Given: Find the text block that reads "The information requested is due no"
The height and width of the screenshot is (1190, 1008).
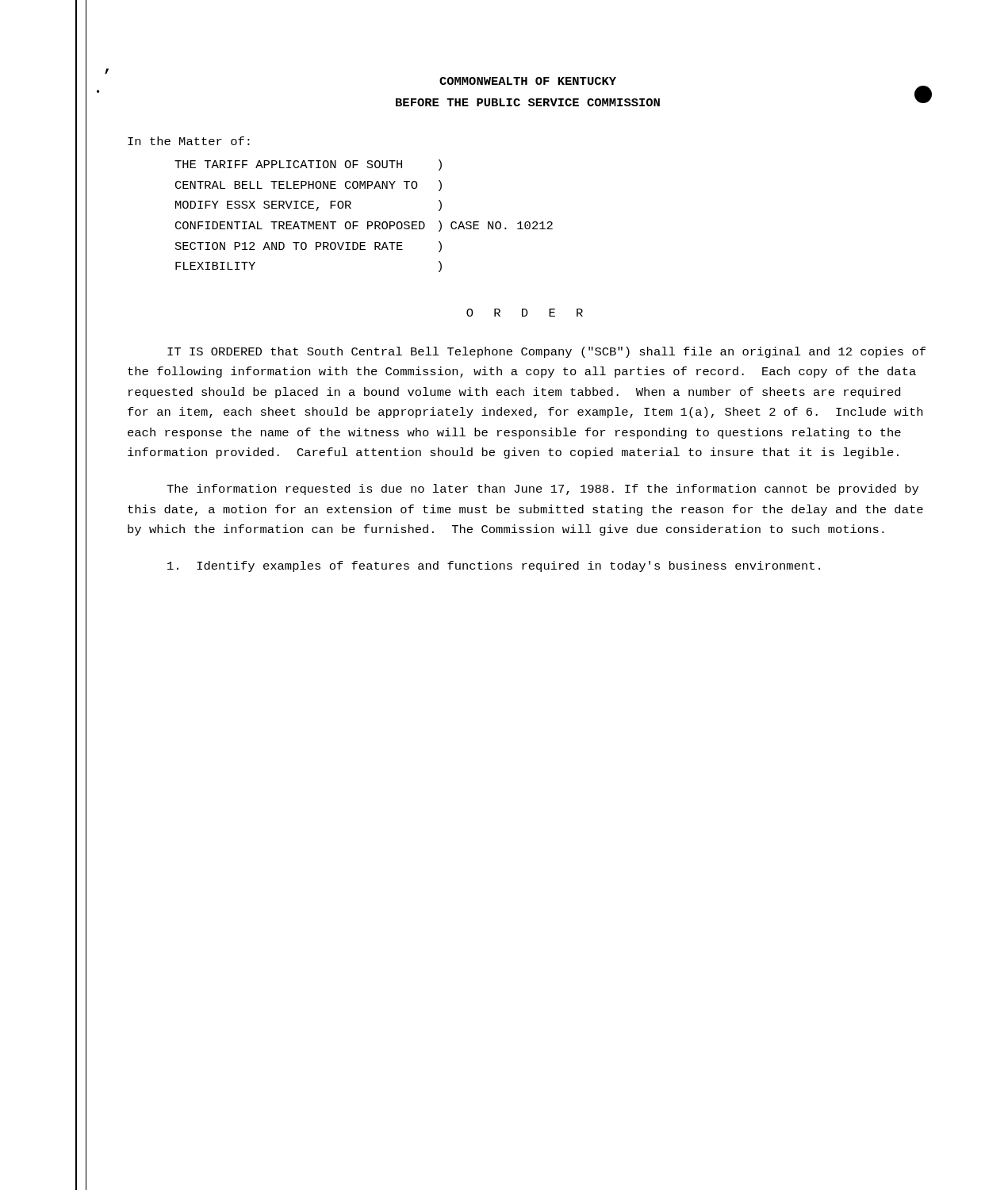Looking at the screenshot, I should coord(525,510).
